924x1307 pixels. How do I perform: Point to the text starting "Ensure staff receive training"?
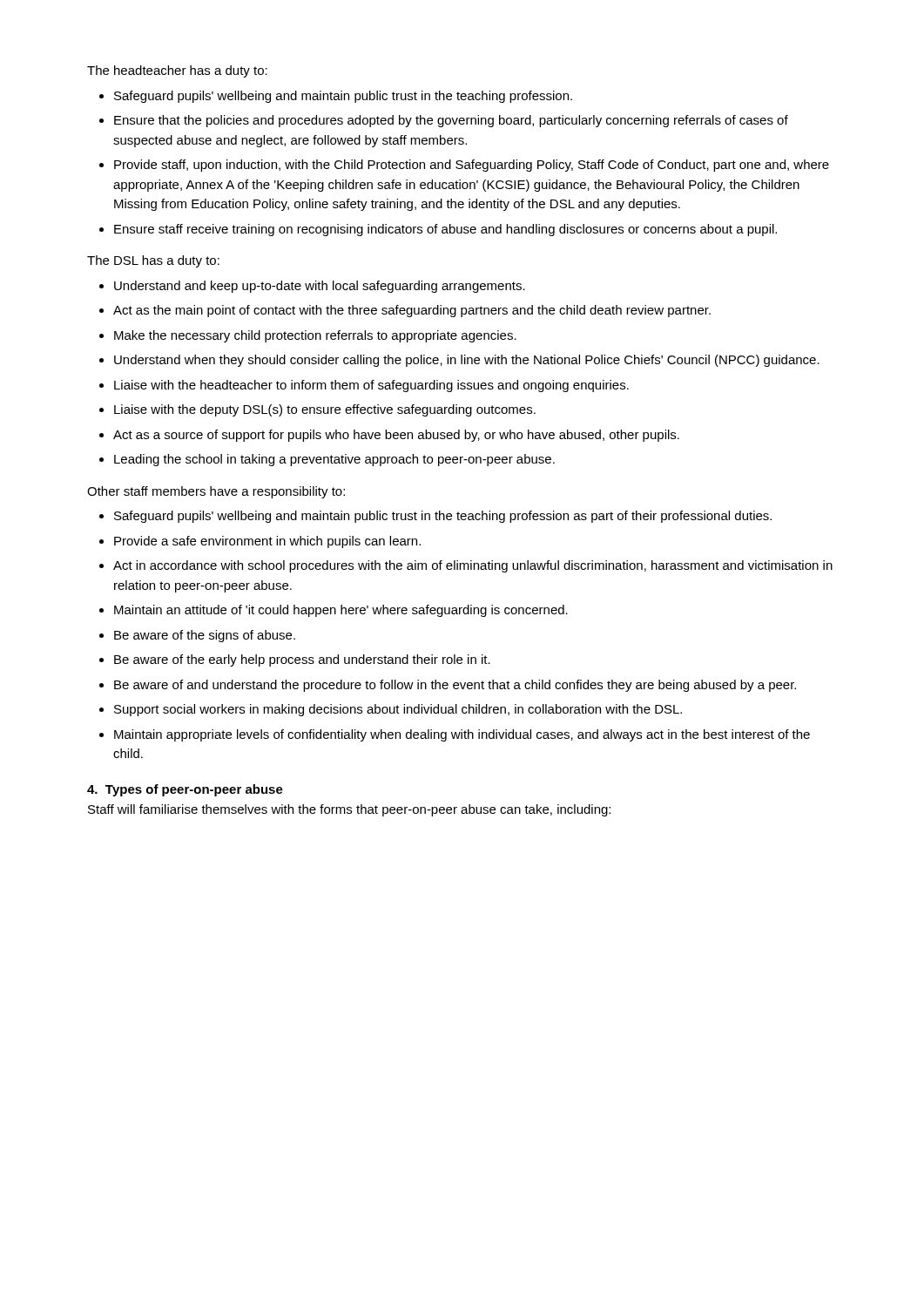475,229
